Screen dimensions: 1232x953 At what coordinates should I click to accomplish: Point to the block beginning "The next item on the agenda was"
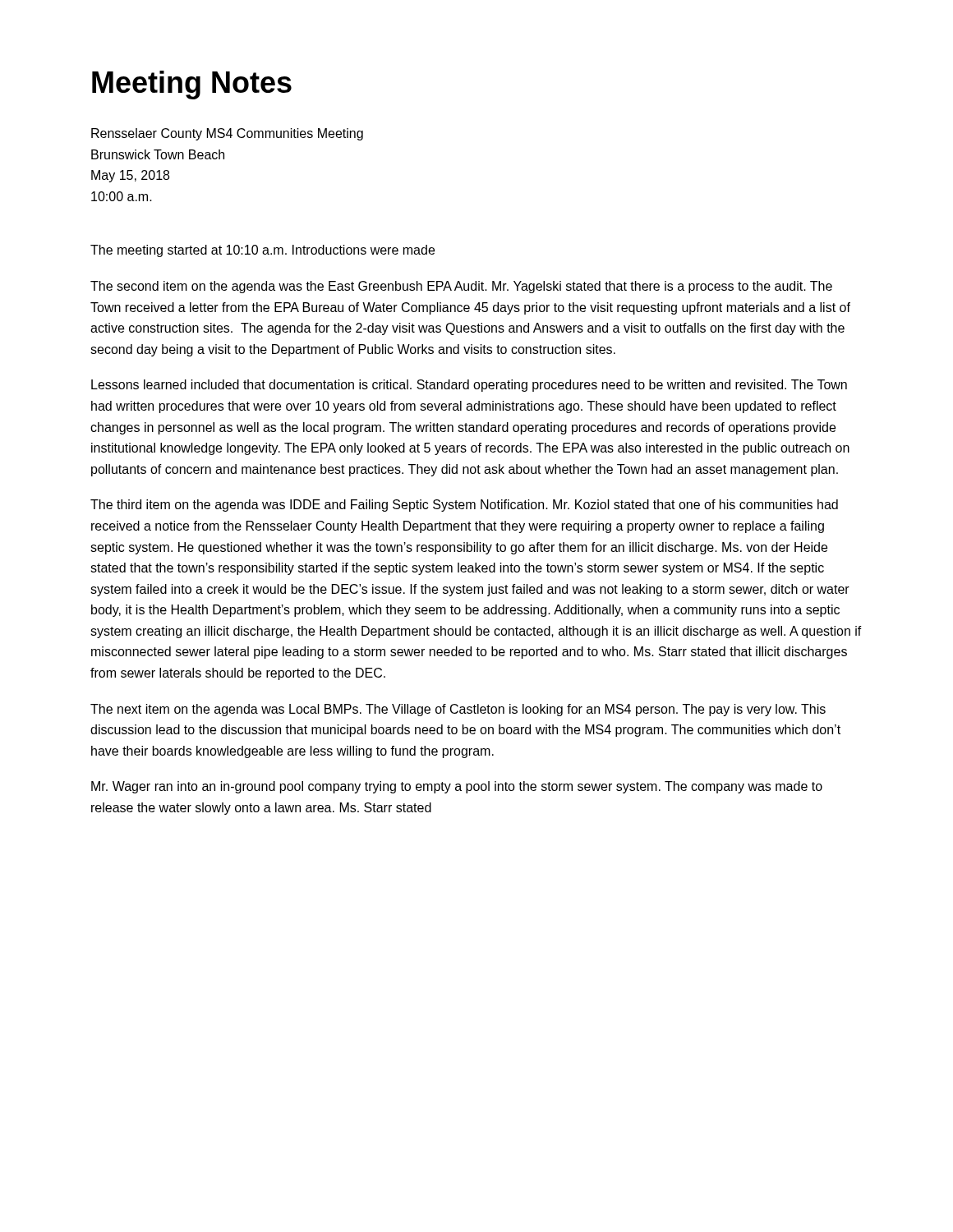pyautogui.click(x=465, y=730)
